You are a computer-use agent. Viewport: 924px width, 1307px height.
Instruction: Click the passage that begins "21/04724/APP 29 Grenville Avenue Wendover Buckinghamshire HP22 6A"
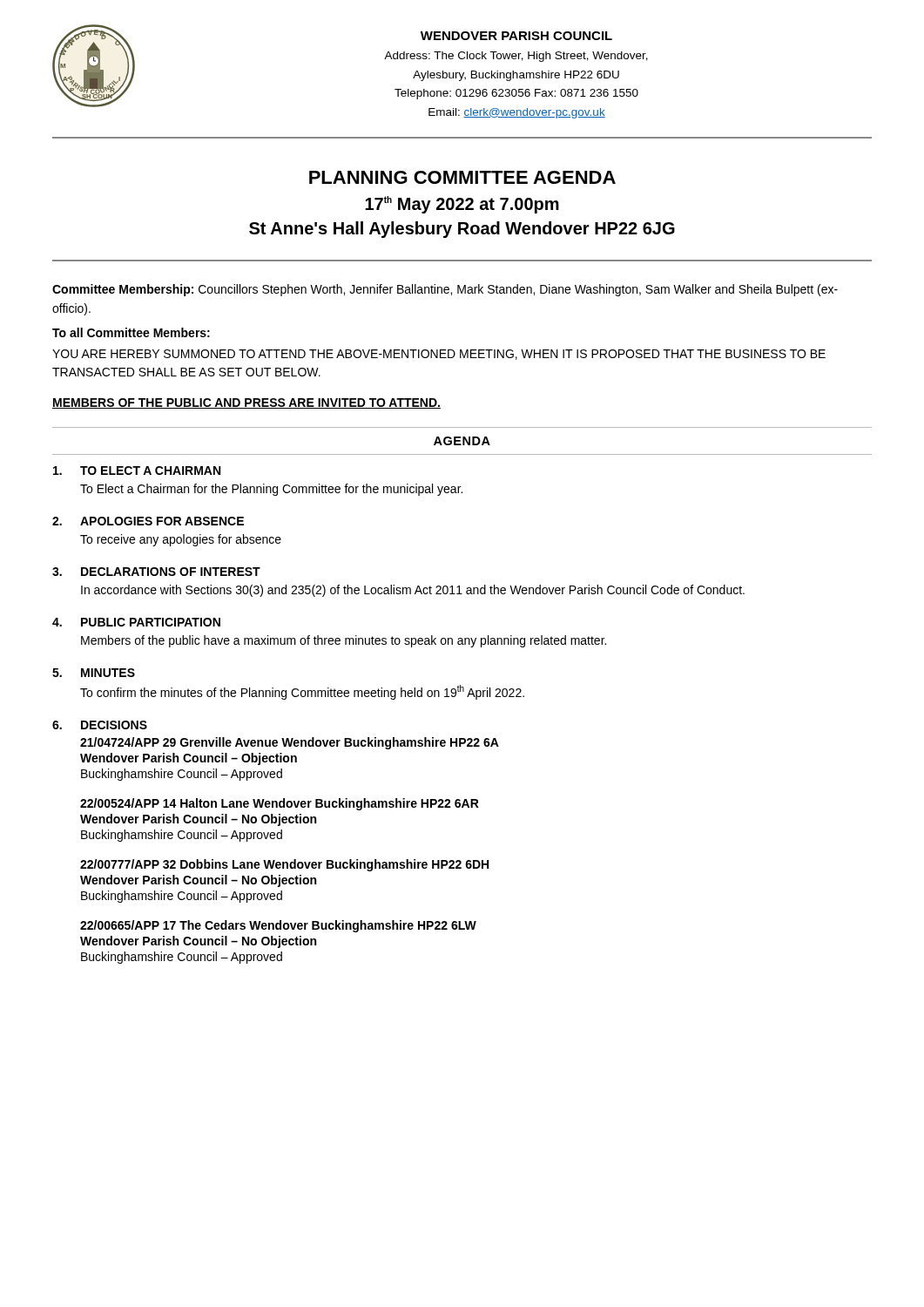[x=290, y=743]
